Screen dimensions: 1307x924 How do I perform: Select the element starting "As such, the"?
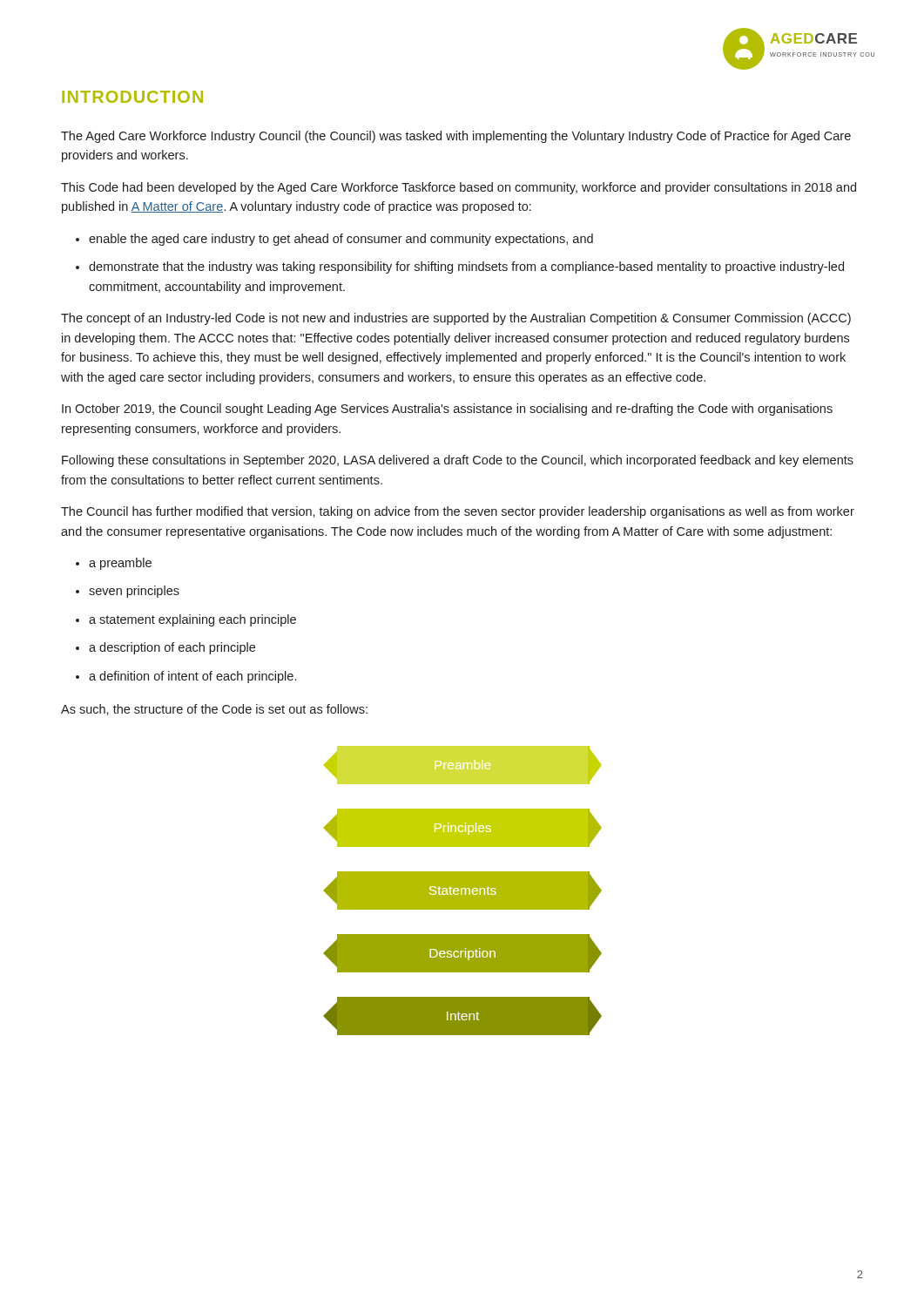point(214,710)
